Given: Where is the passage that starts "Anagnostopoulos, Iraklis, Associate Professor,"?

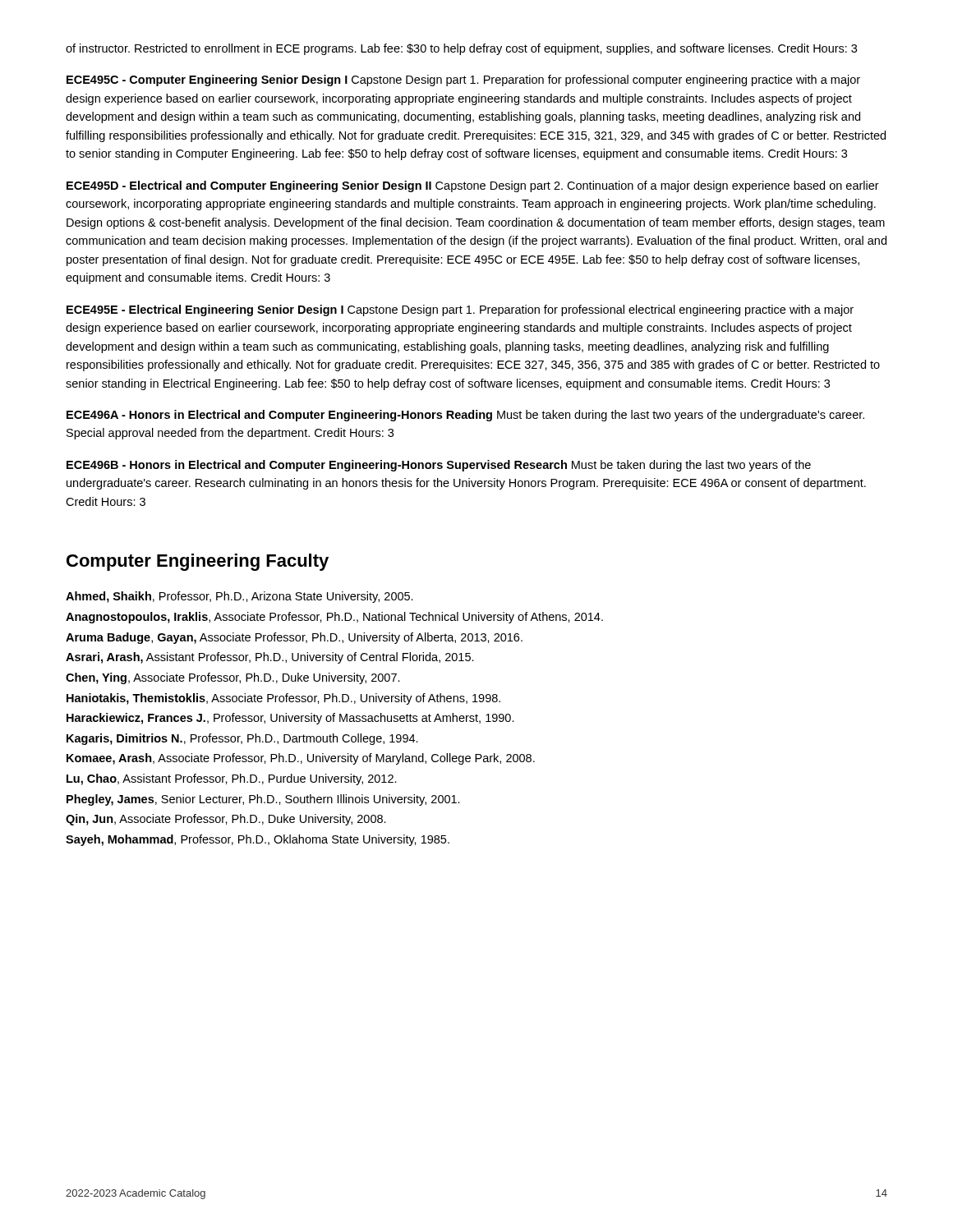Looking at the screenshot, I should pos(335,617).
